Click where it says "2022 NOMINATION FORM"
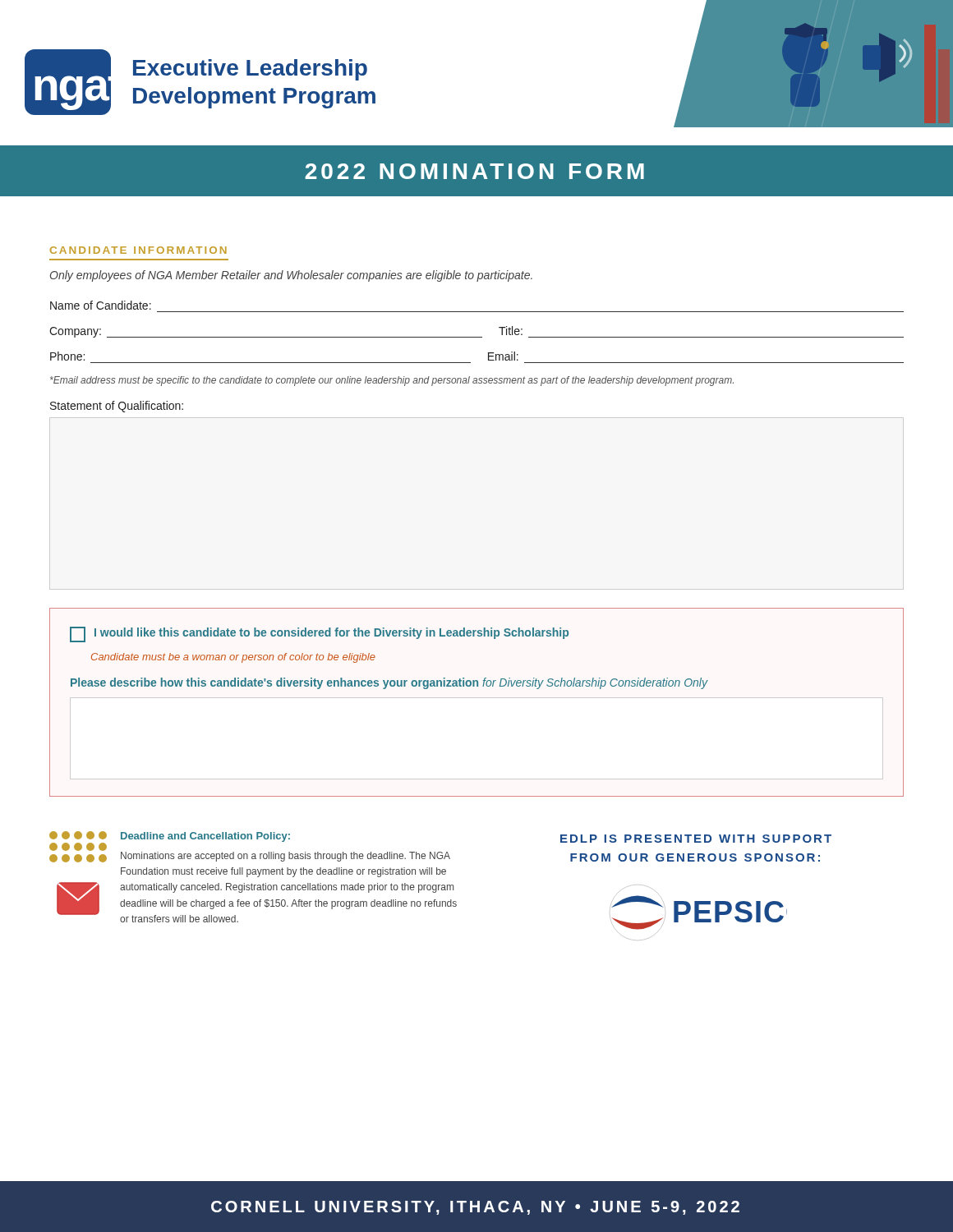Screen dimensions: 1232x953 pyautogui.click(x=476, y=171)
